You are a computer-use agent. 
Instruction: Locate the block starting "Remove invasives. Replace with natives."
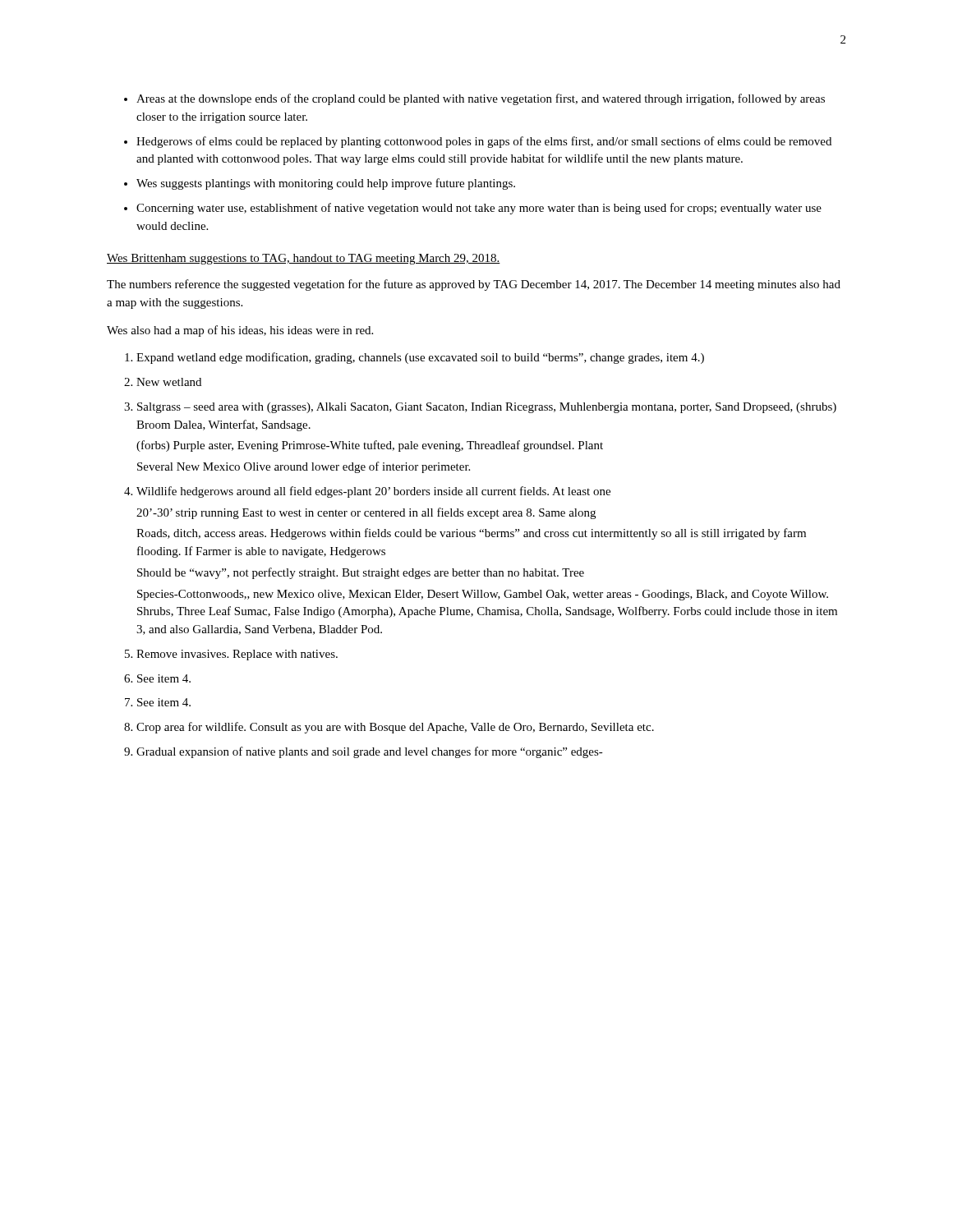coord(237,654)
